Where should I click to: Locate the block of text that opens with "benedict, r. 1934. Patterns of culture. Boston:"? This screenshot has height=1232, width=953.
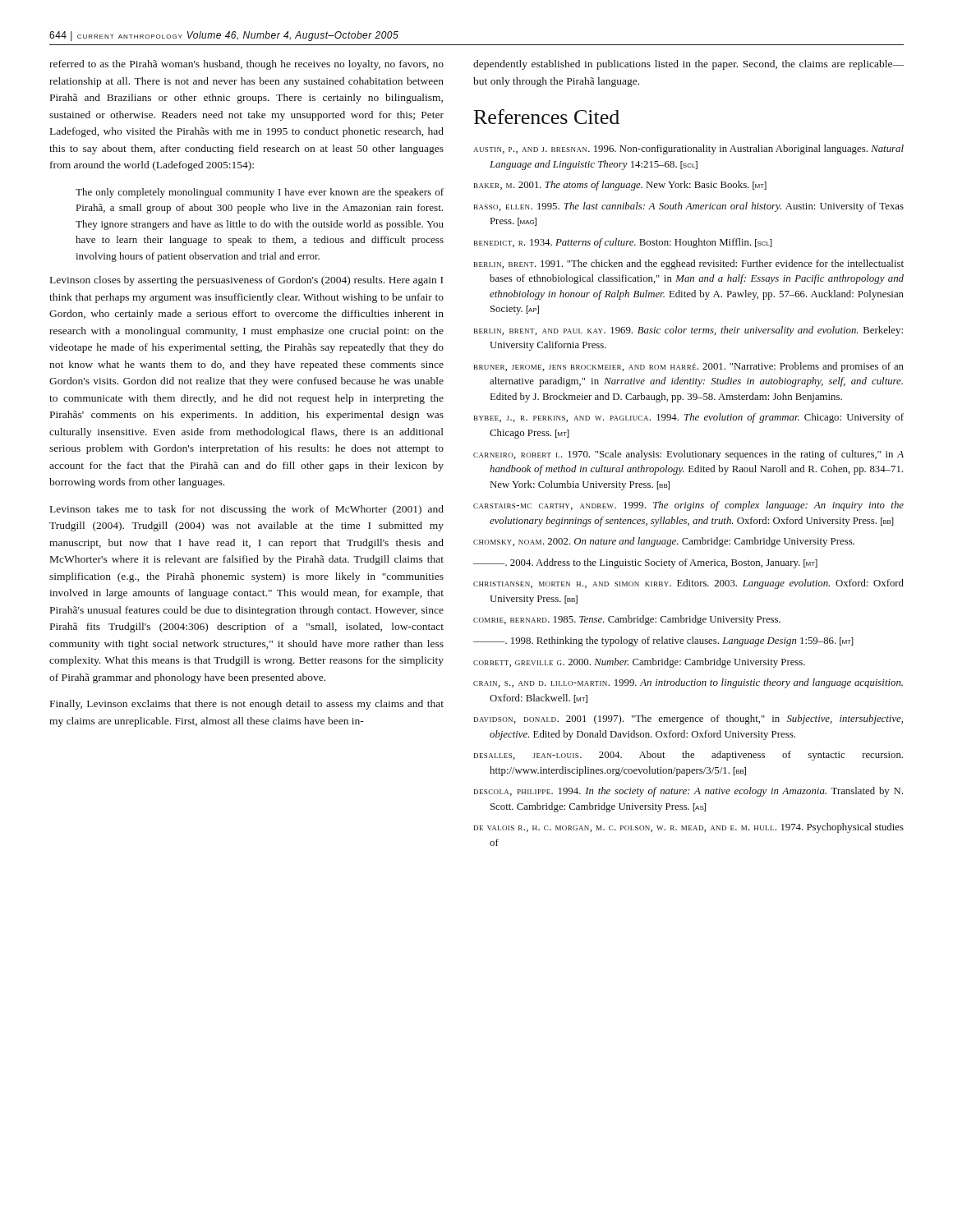[623, 242]
